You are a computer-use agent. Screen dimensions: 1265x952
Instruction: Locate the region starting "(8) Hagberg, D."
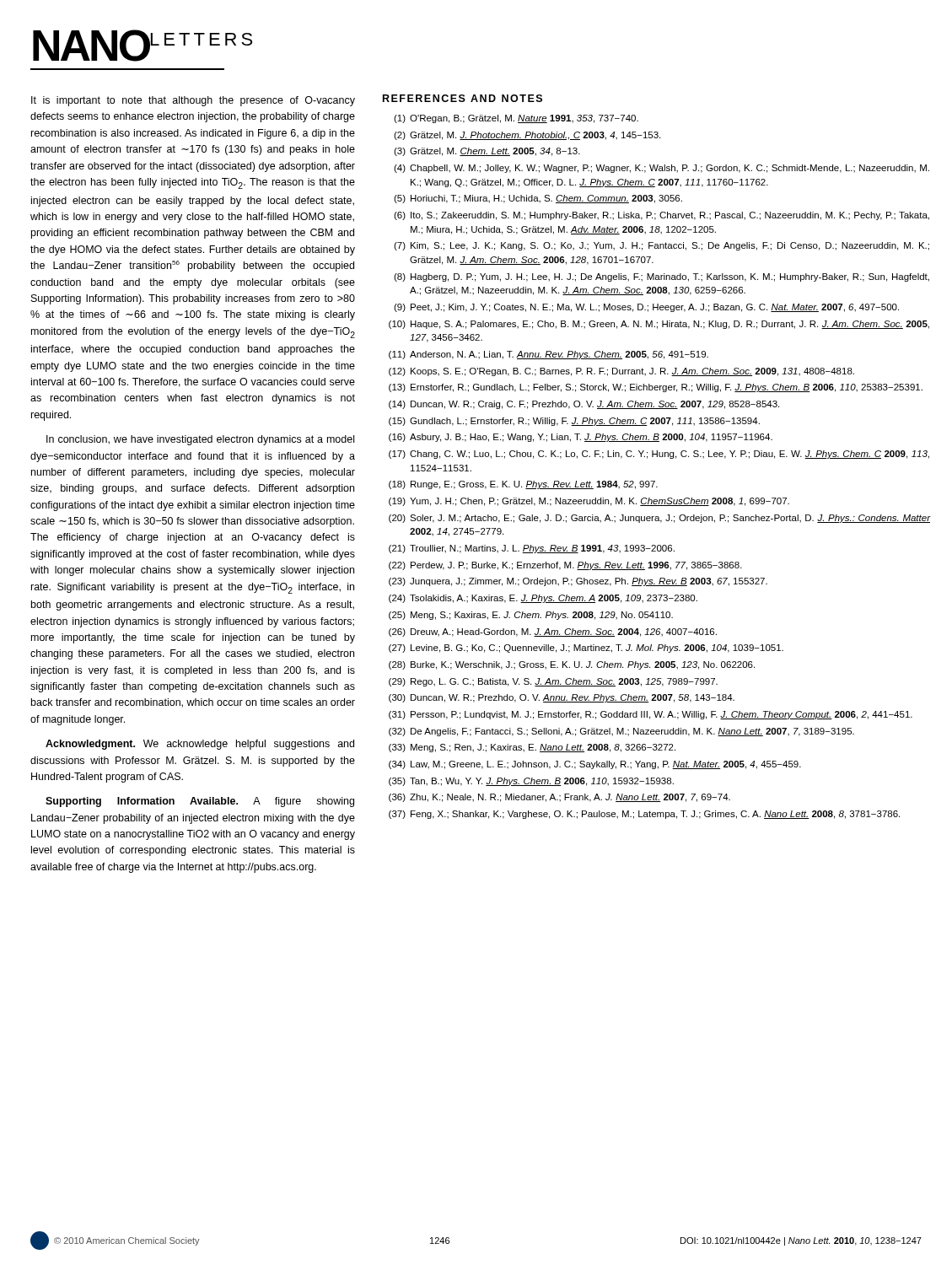pos(656,284)
